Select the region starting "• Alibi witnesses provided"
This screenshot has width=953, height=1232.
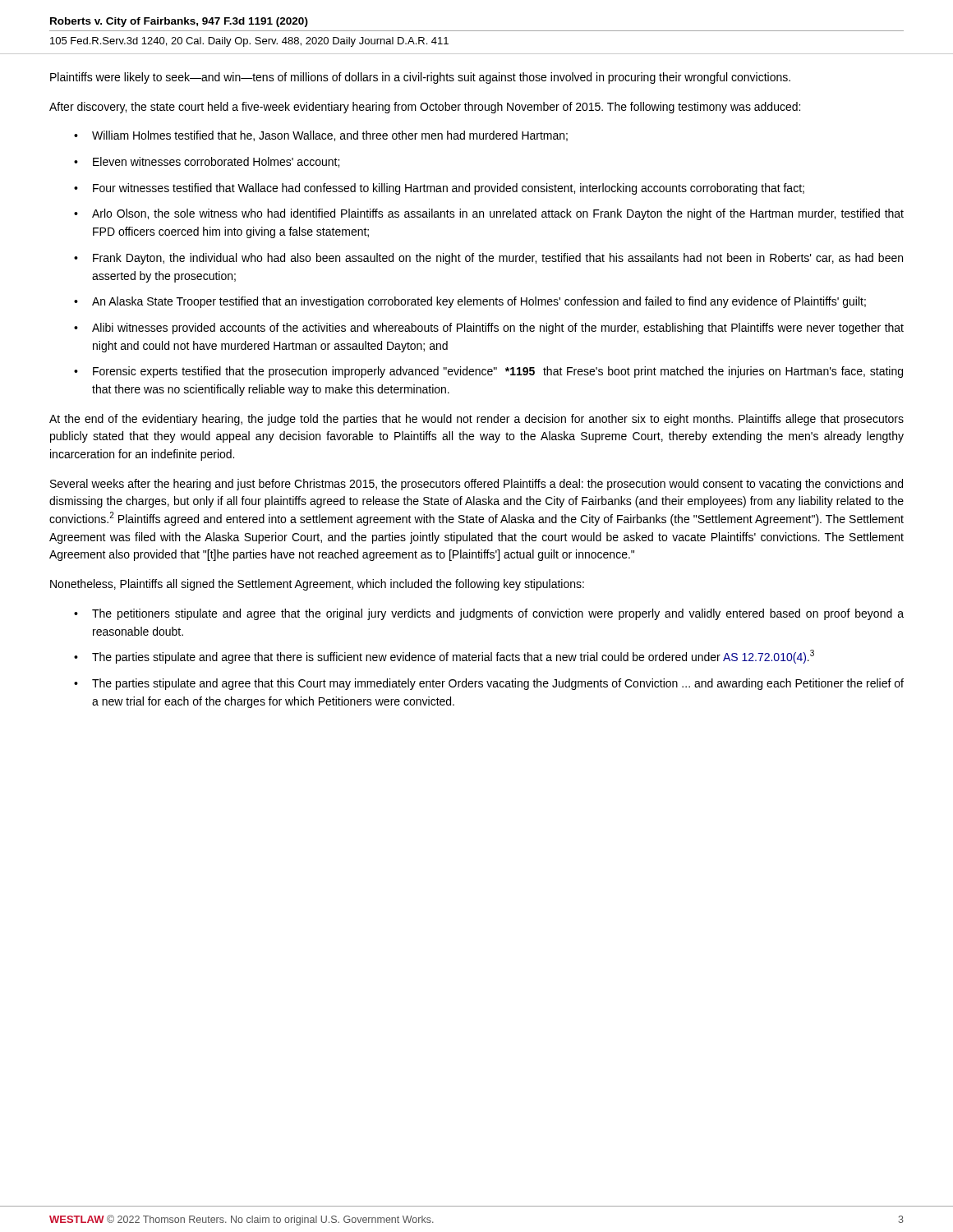point(489,337)
